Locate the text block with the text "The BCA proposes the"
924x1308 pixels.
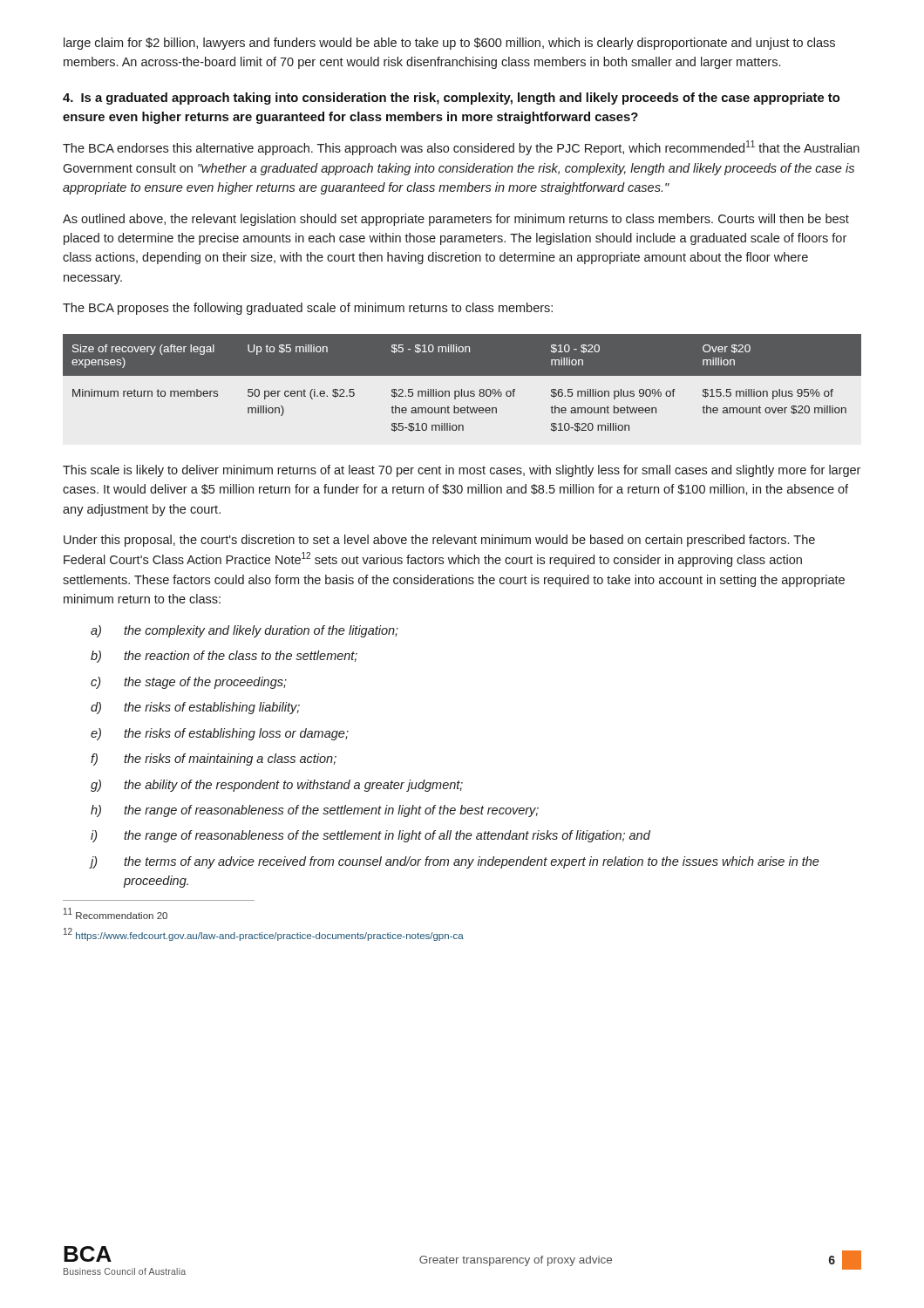click(308, 308)
